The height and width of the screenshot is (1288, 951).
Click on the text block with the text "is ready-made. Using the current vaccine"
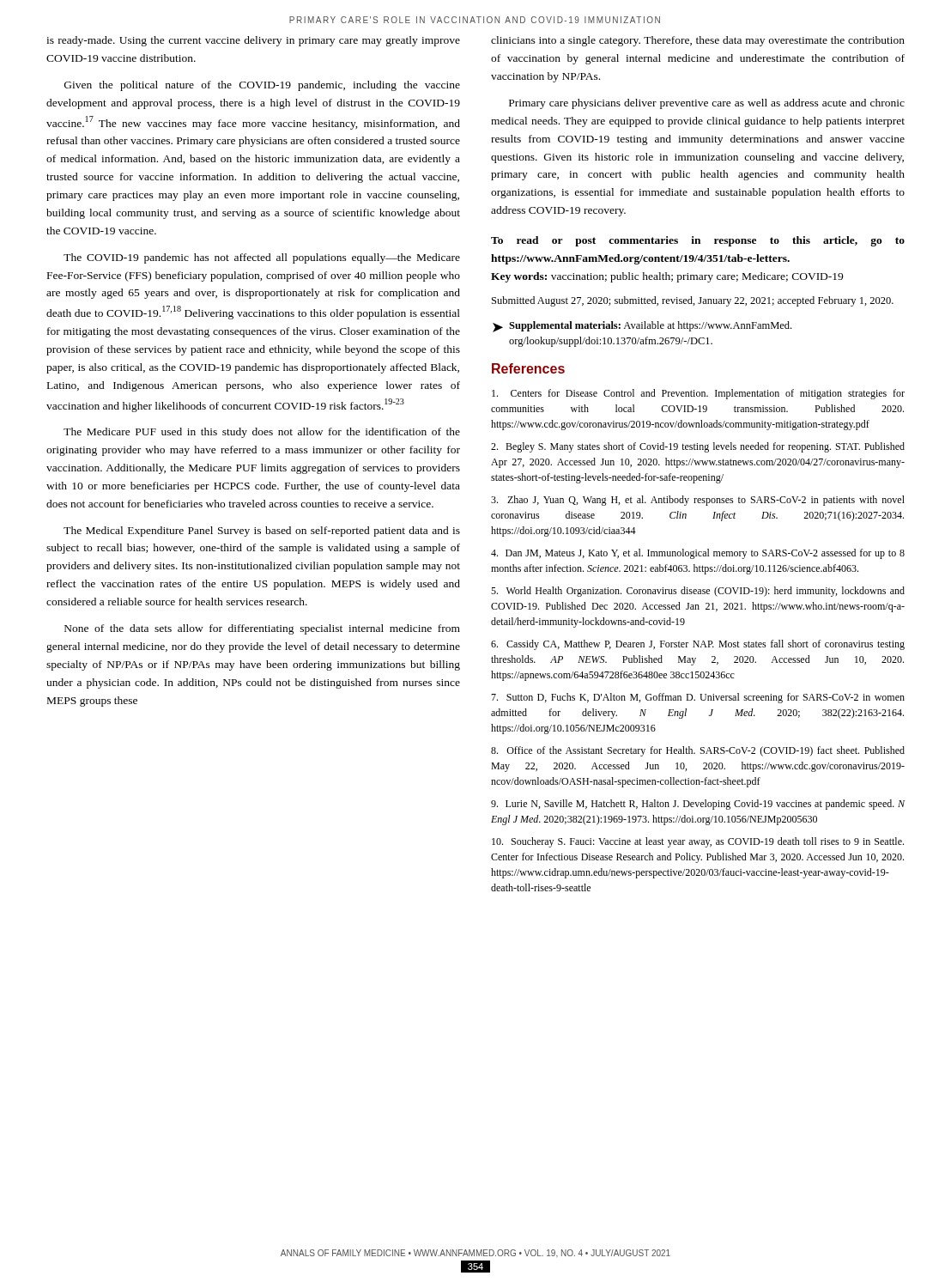[x=253, y=371]
